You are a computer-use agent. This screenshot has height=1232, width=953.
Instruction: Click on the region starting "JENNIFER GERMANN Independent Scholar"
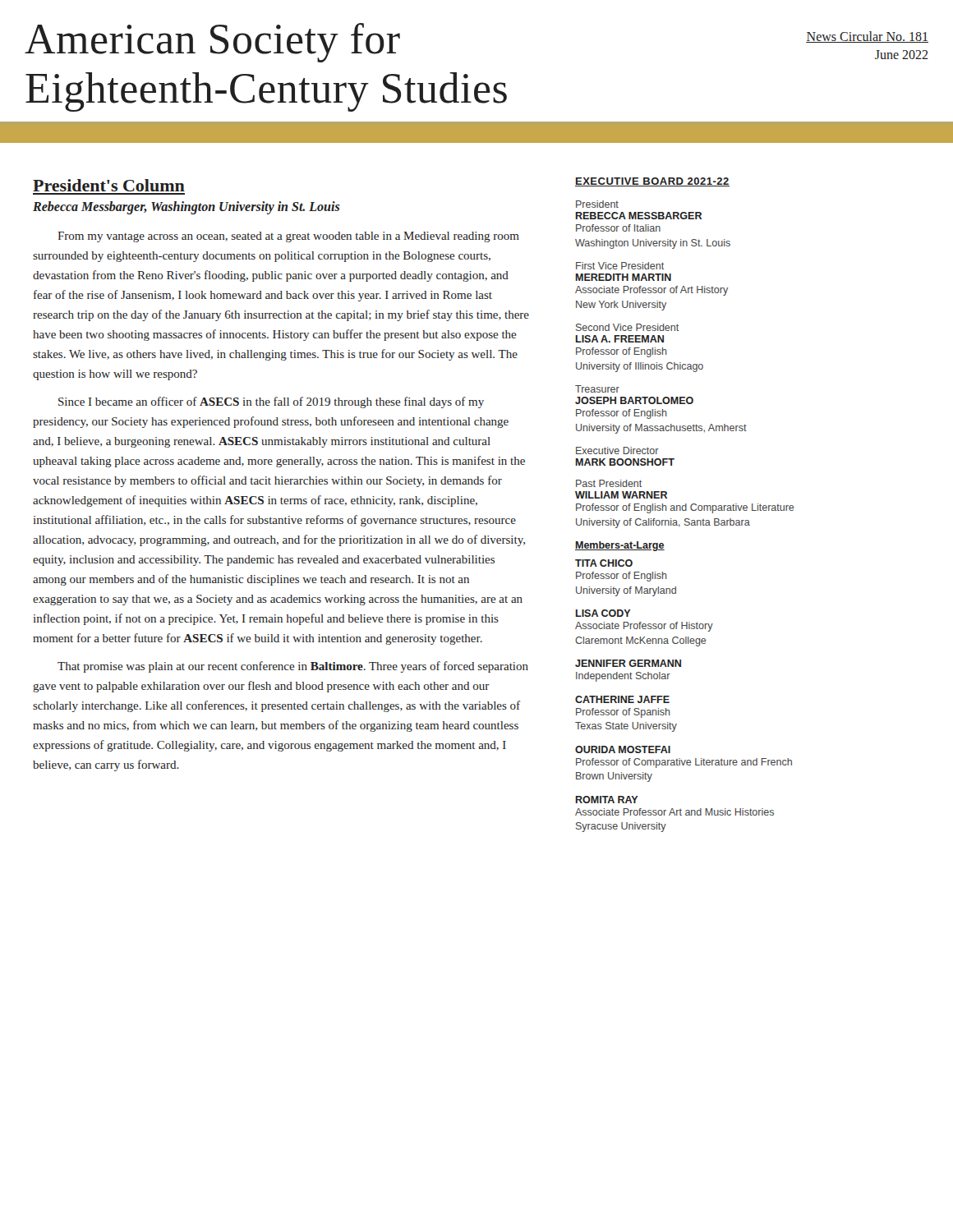pos(628,663)
